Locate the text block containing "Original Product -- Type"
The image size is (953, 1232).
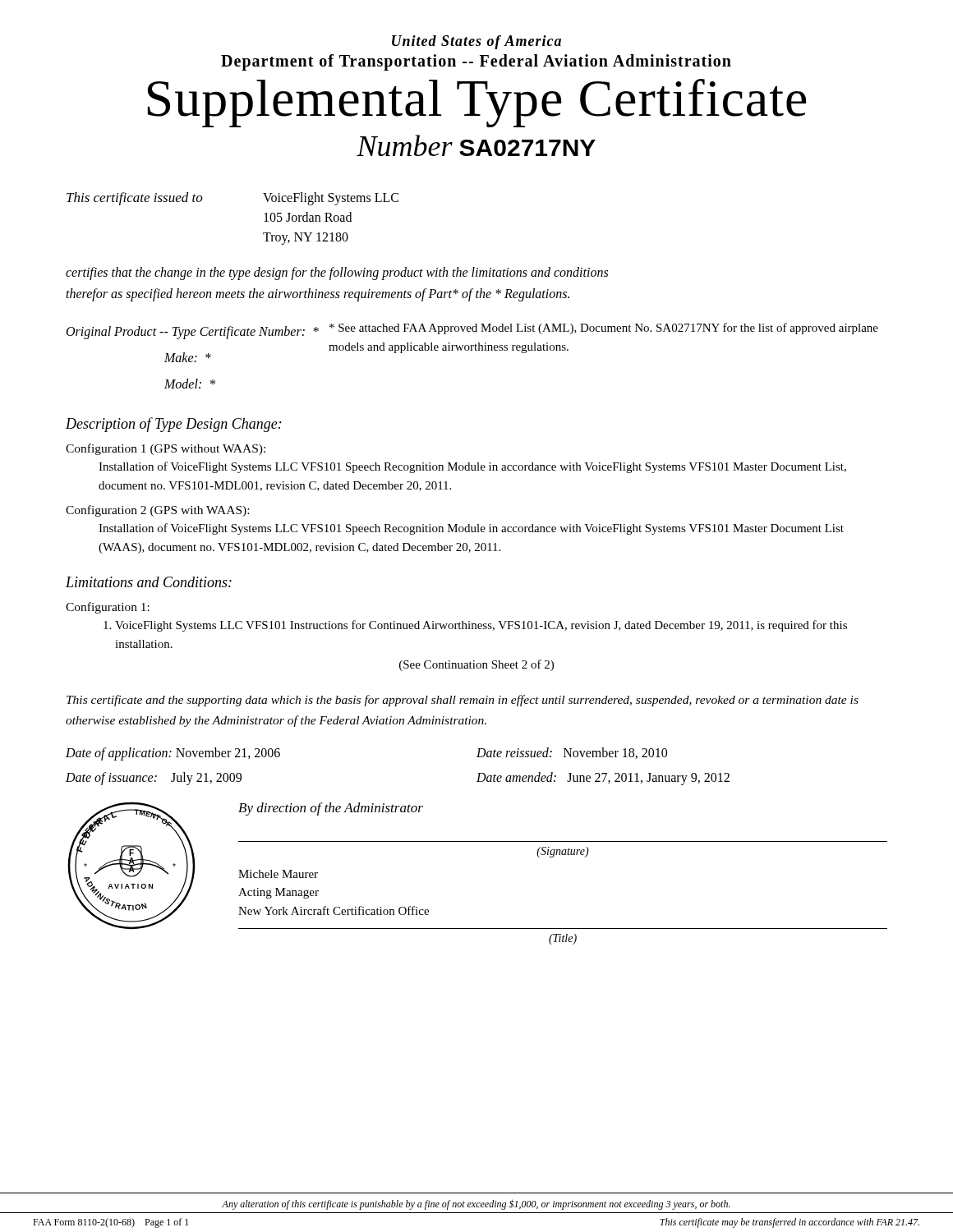pyautogui.click(x=476, y=358)
